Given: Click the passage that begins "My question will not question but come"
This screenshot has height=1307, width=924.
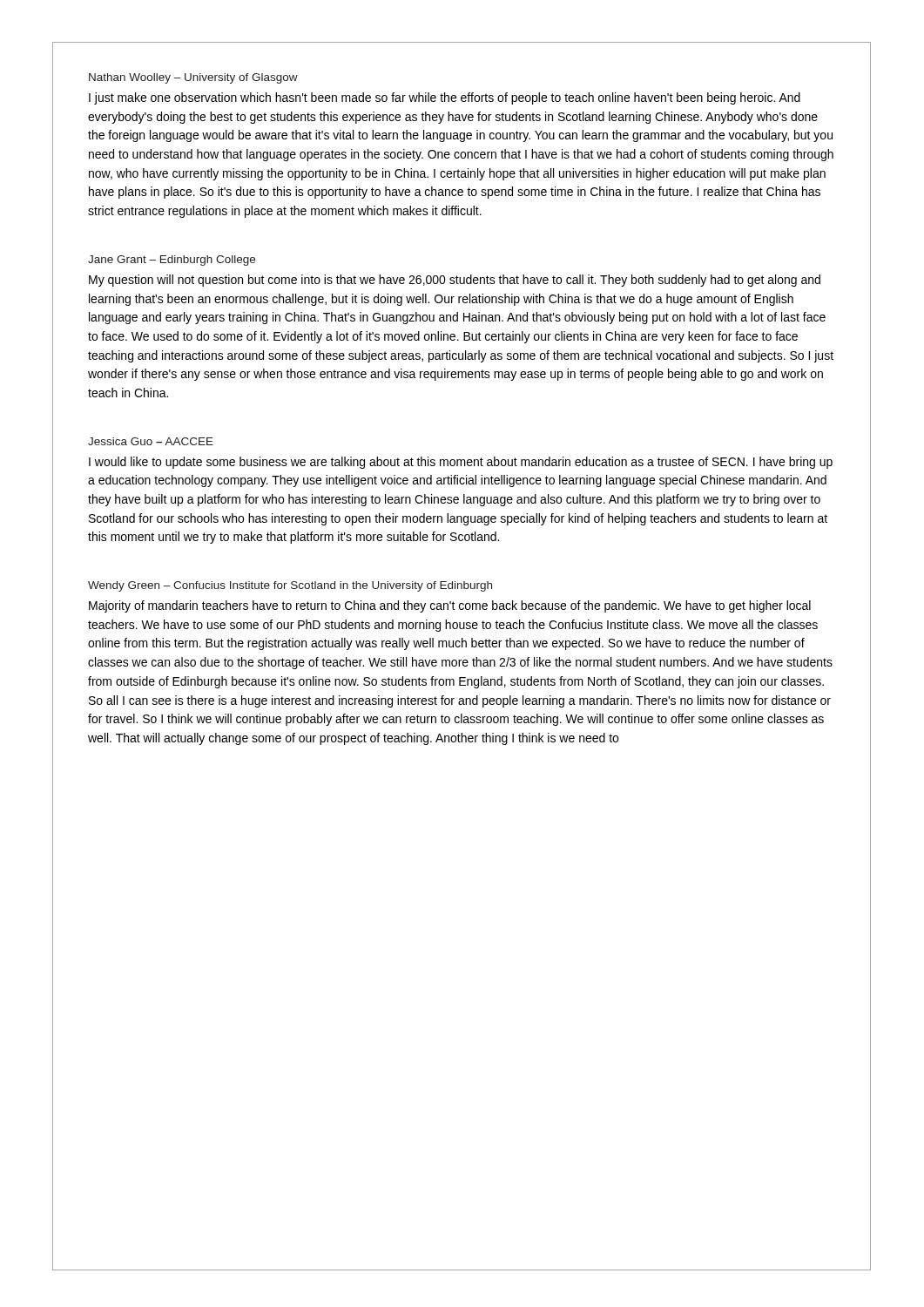Looking at the screenshot, I should point(461,336).
